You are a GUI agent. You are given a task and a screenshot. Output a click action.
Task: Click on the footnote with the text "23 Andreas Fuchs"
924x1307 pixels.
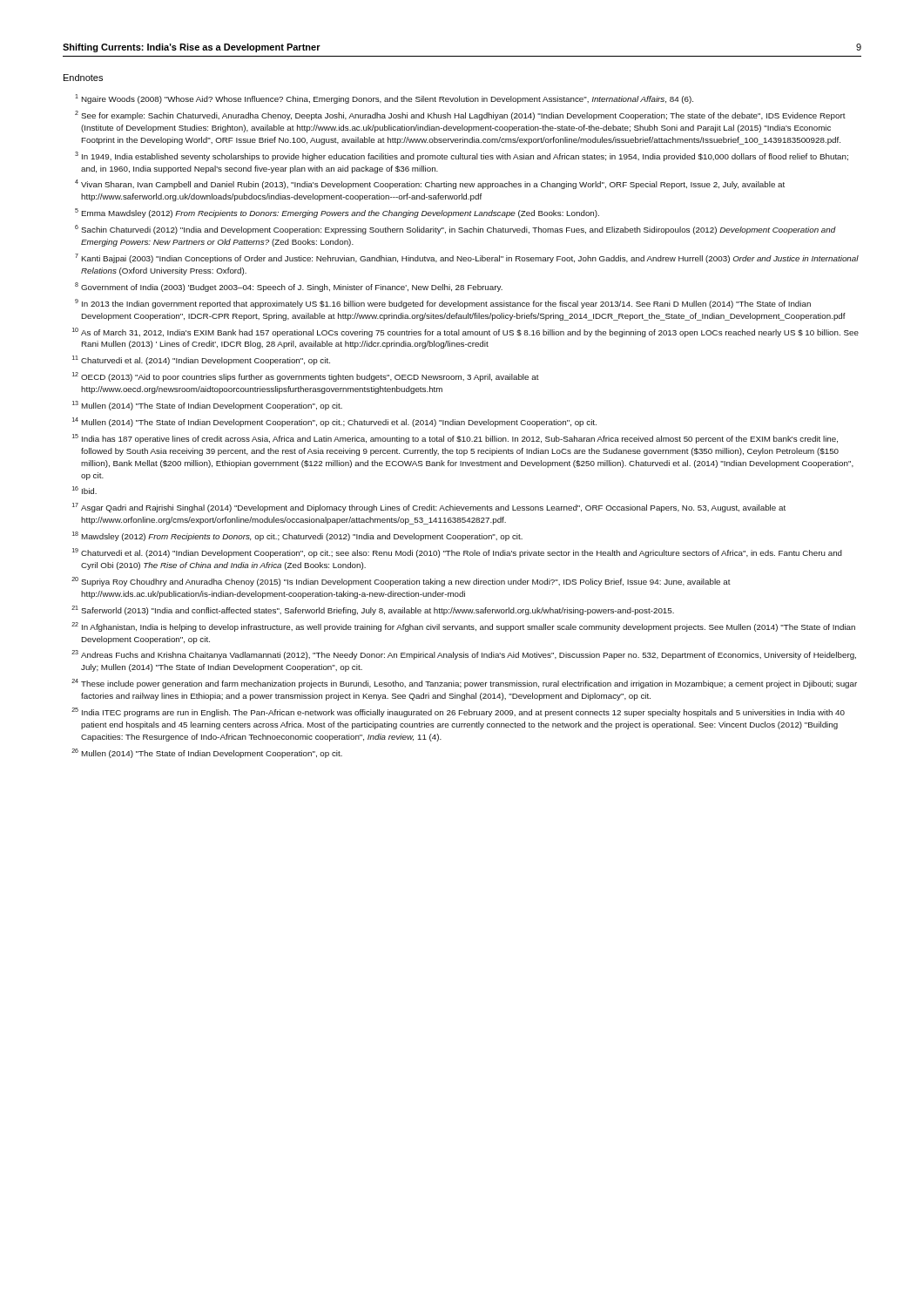(x=462, y=662)
